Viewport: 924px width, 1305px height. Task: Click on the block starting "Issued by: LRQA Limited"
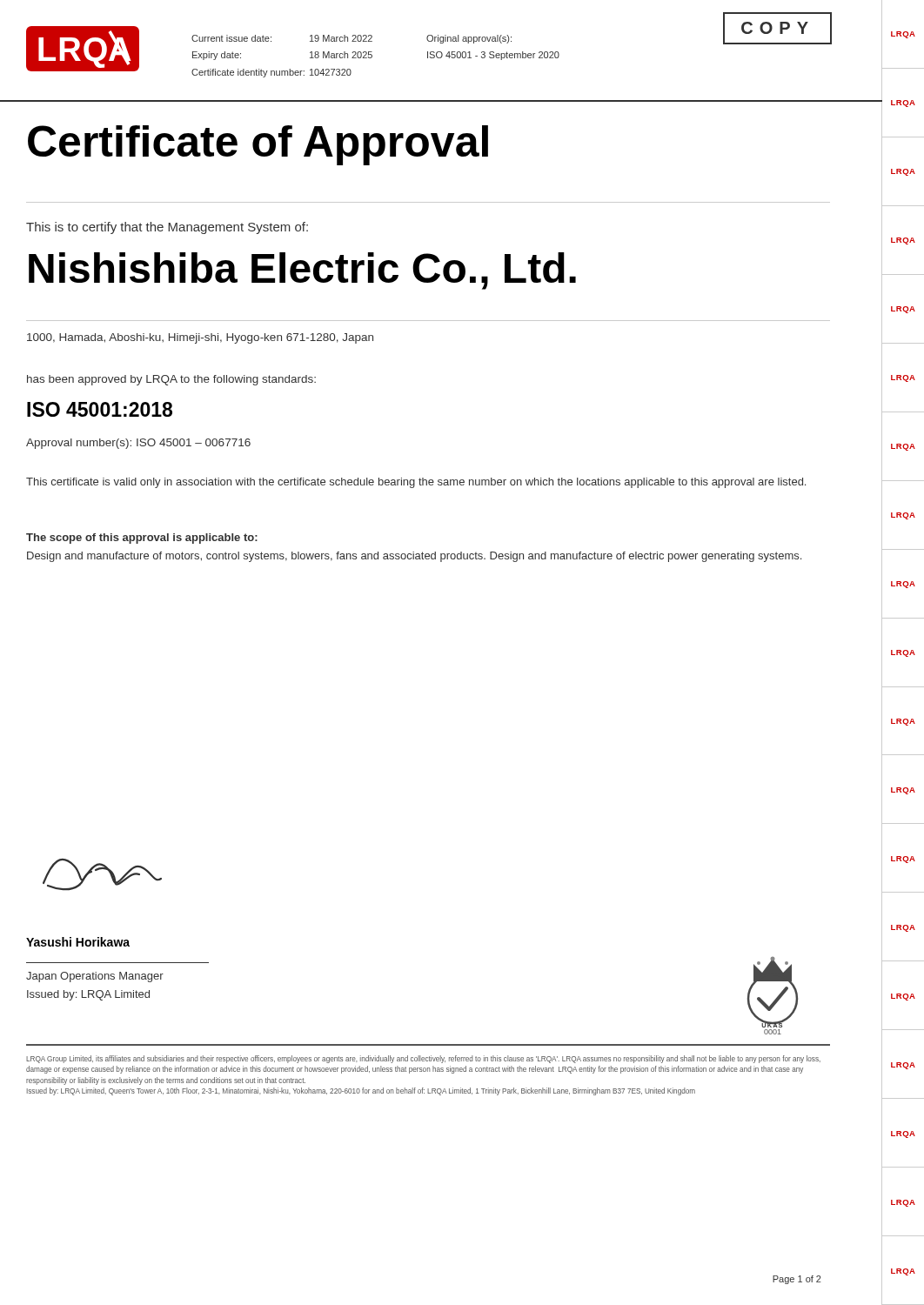(88, 994)
